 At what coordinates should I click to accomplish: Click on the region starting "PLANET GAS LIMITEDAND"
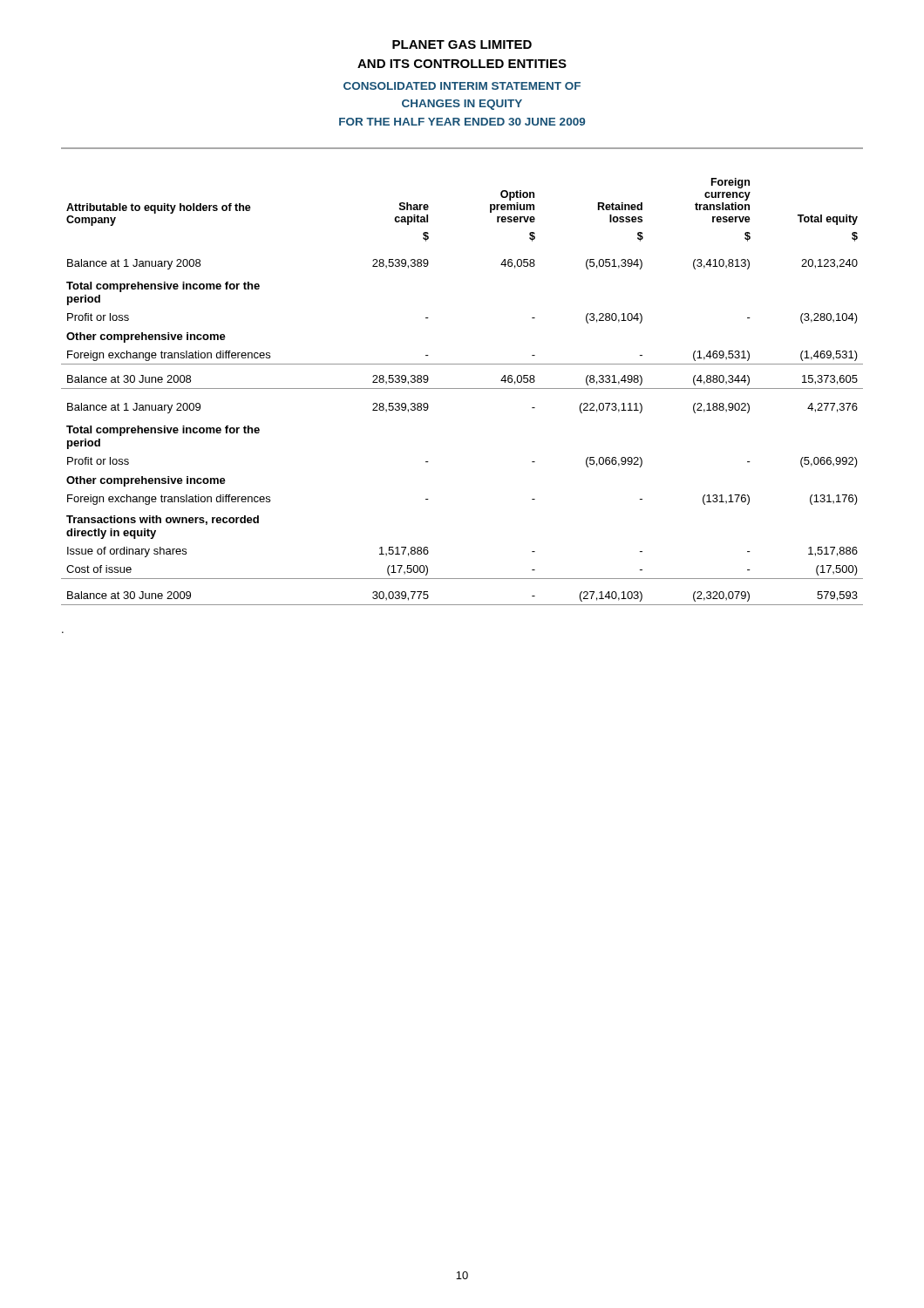[462, 53]
